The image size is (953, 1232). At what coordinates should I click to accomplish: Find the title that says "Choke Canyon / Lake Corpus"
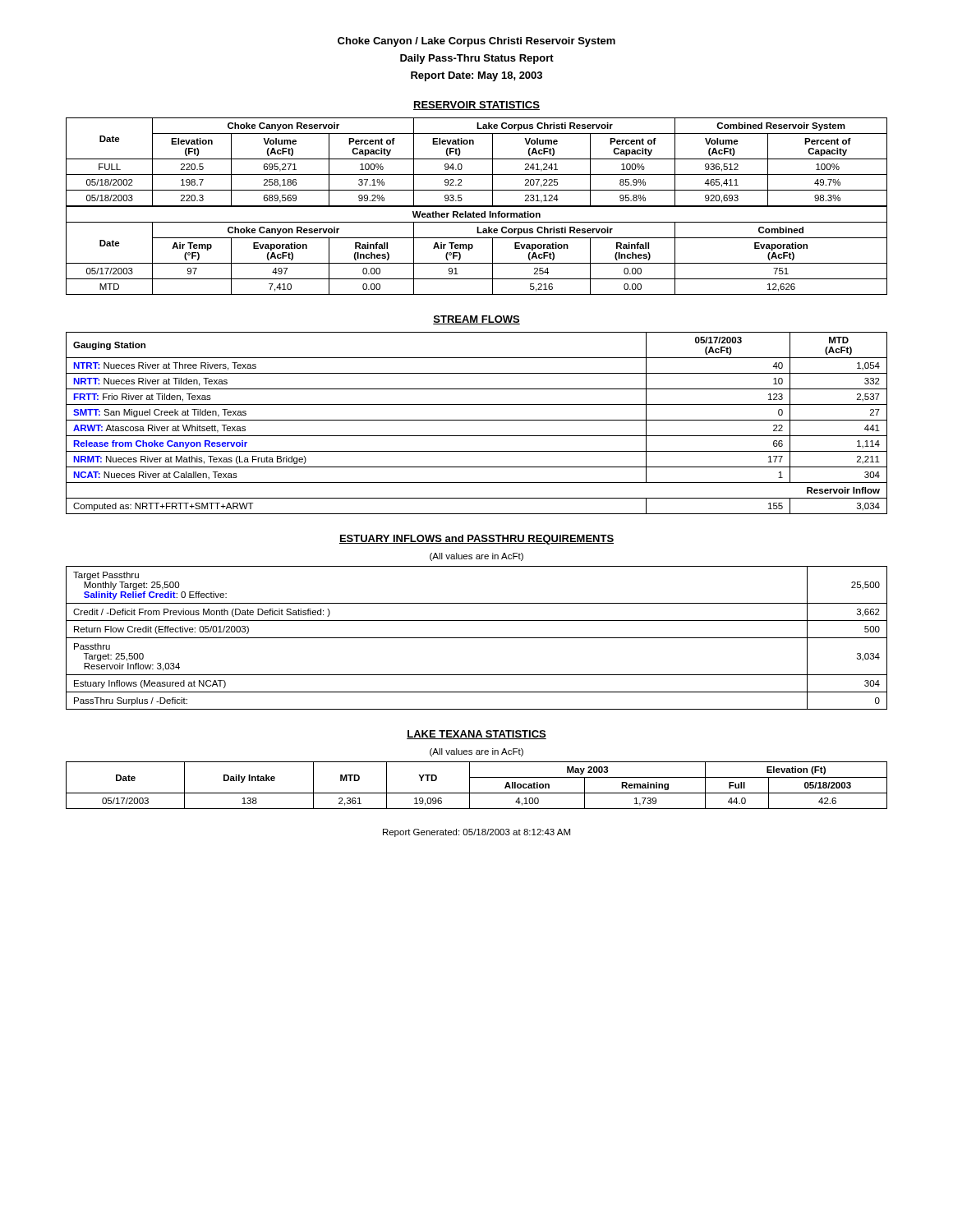coord(476,58)
